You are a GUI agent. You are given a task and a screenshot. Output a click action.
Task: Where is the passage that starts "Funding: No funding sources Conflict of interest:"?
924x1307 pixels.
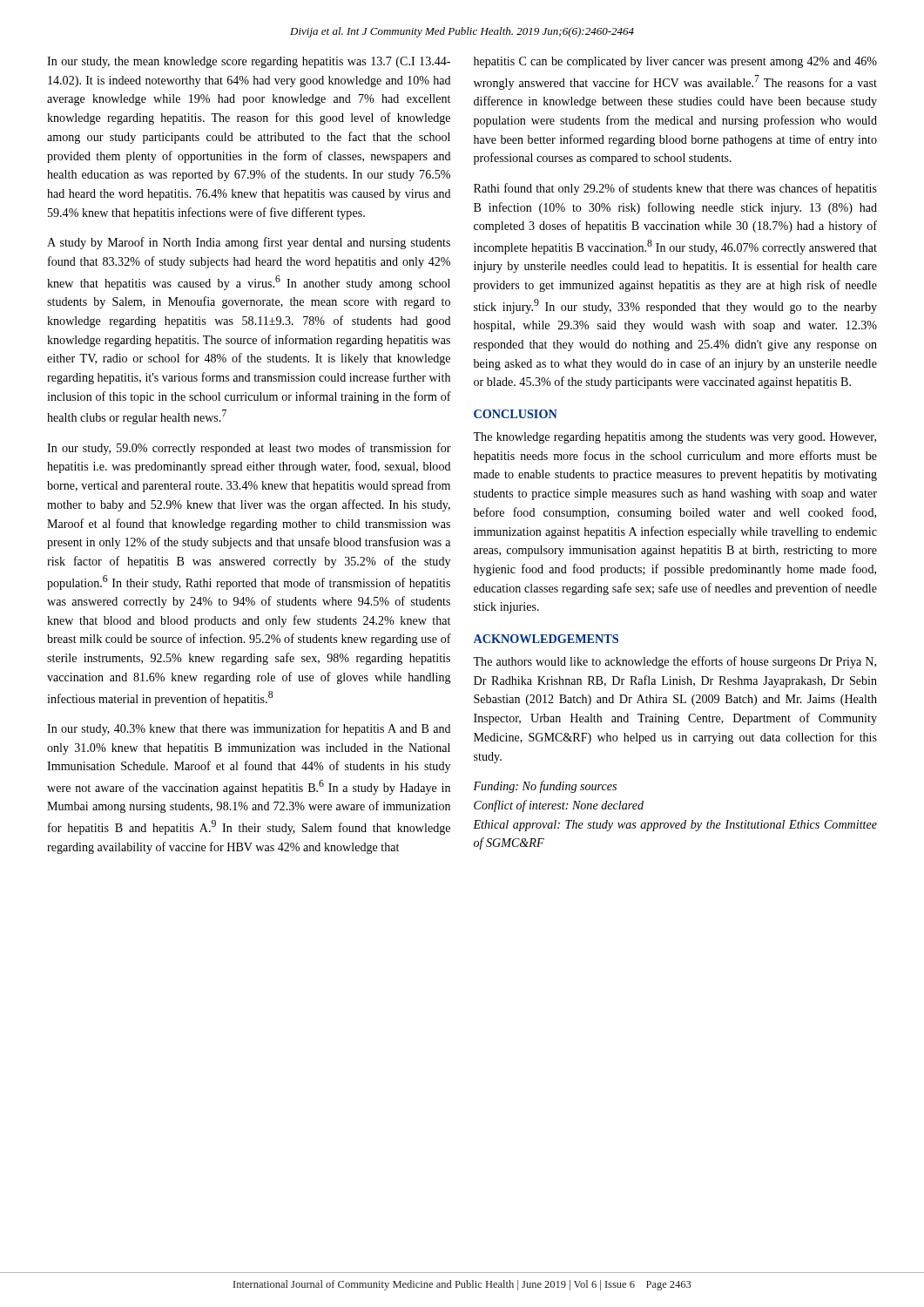(675, 815)
